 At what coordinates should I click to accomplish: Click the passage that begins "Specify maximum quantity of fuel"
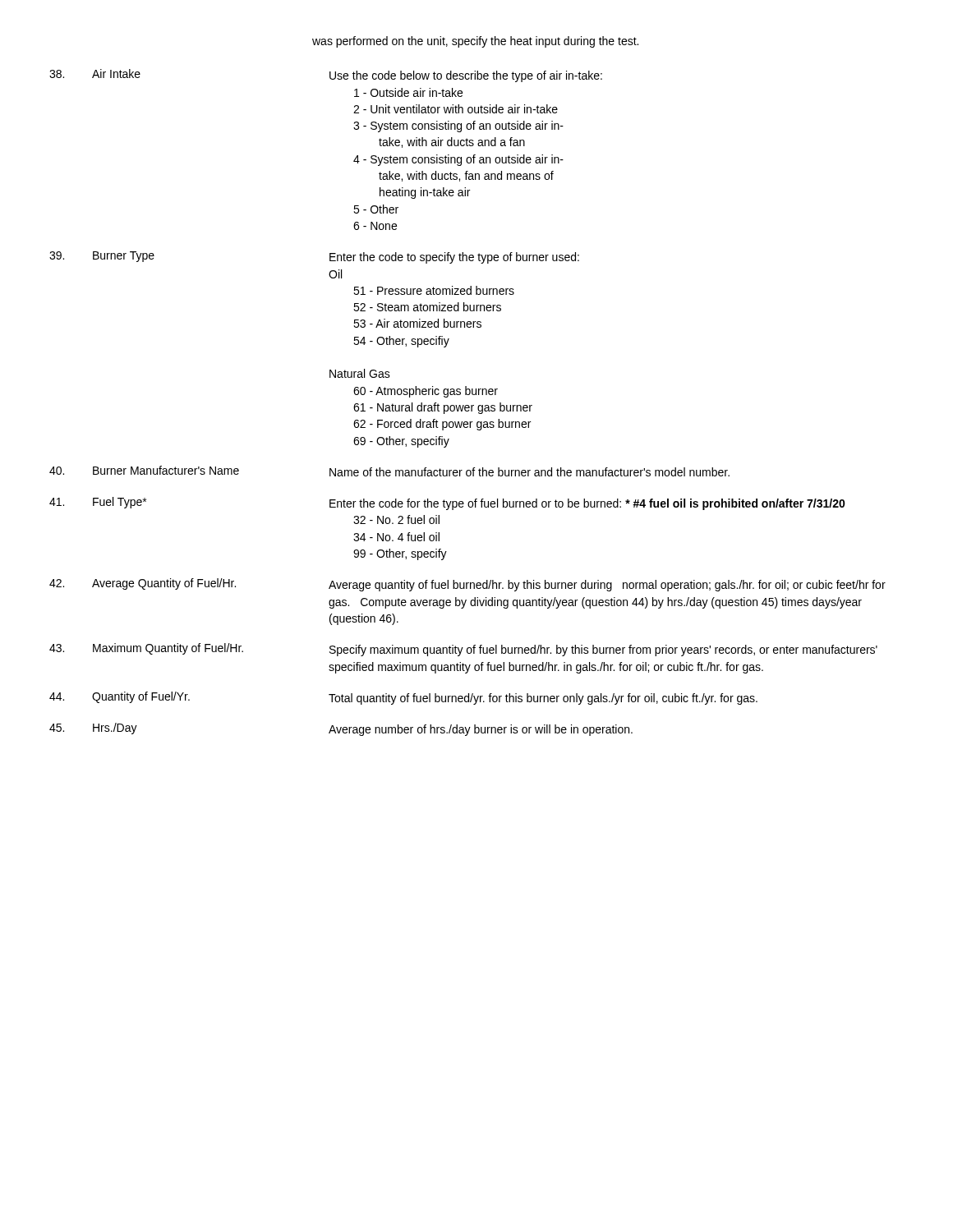(603, 658)
